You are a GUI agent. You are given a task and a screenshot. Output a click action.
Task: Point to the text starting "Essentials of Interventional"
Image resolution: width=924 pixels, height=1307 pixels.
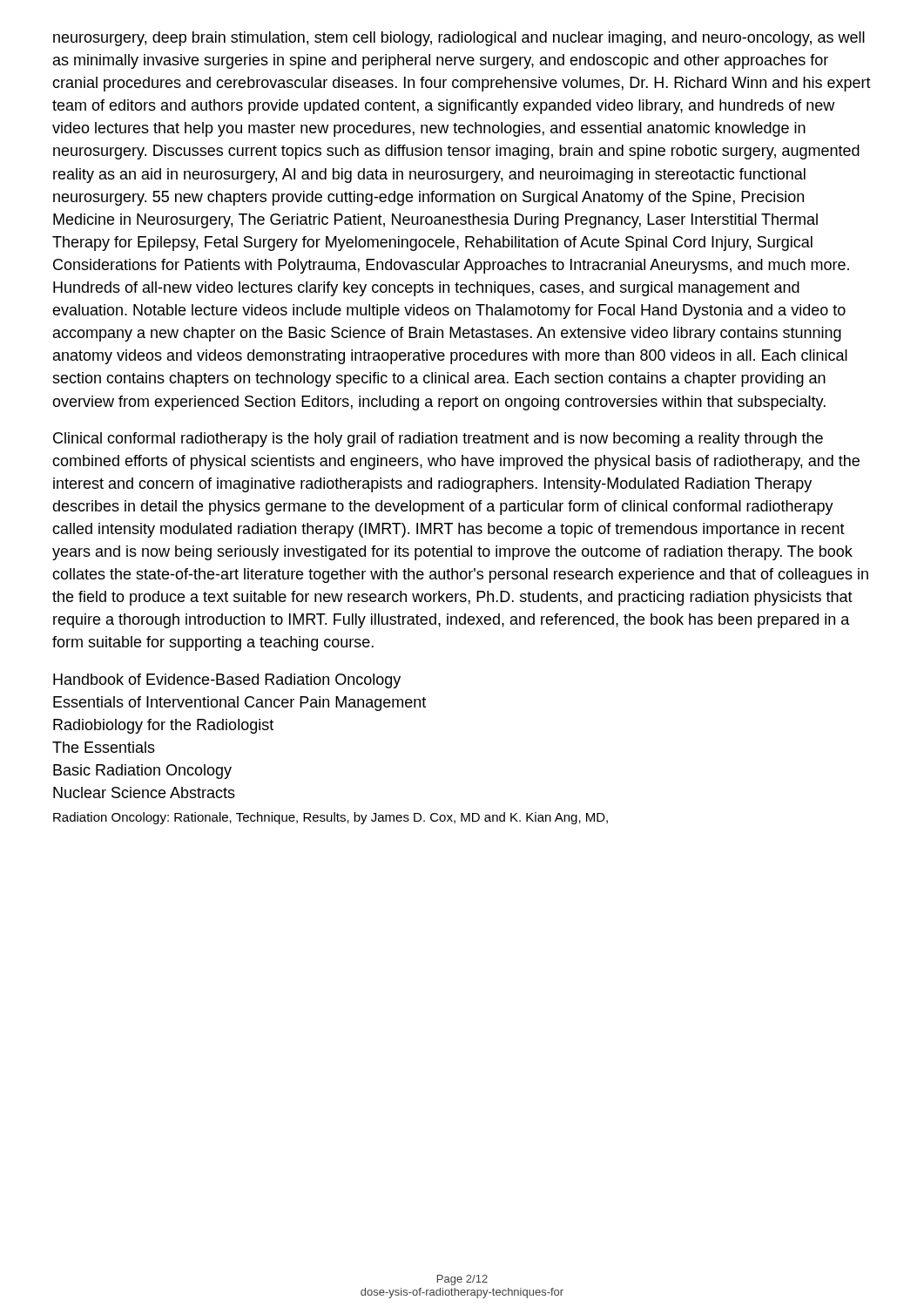coord(239,702)
